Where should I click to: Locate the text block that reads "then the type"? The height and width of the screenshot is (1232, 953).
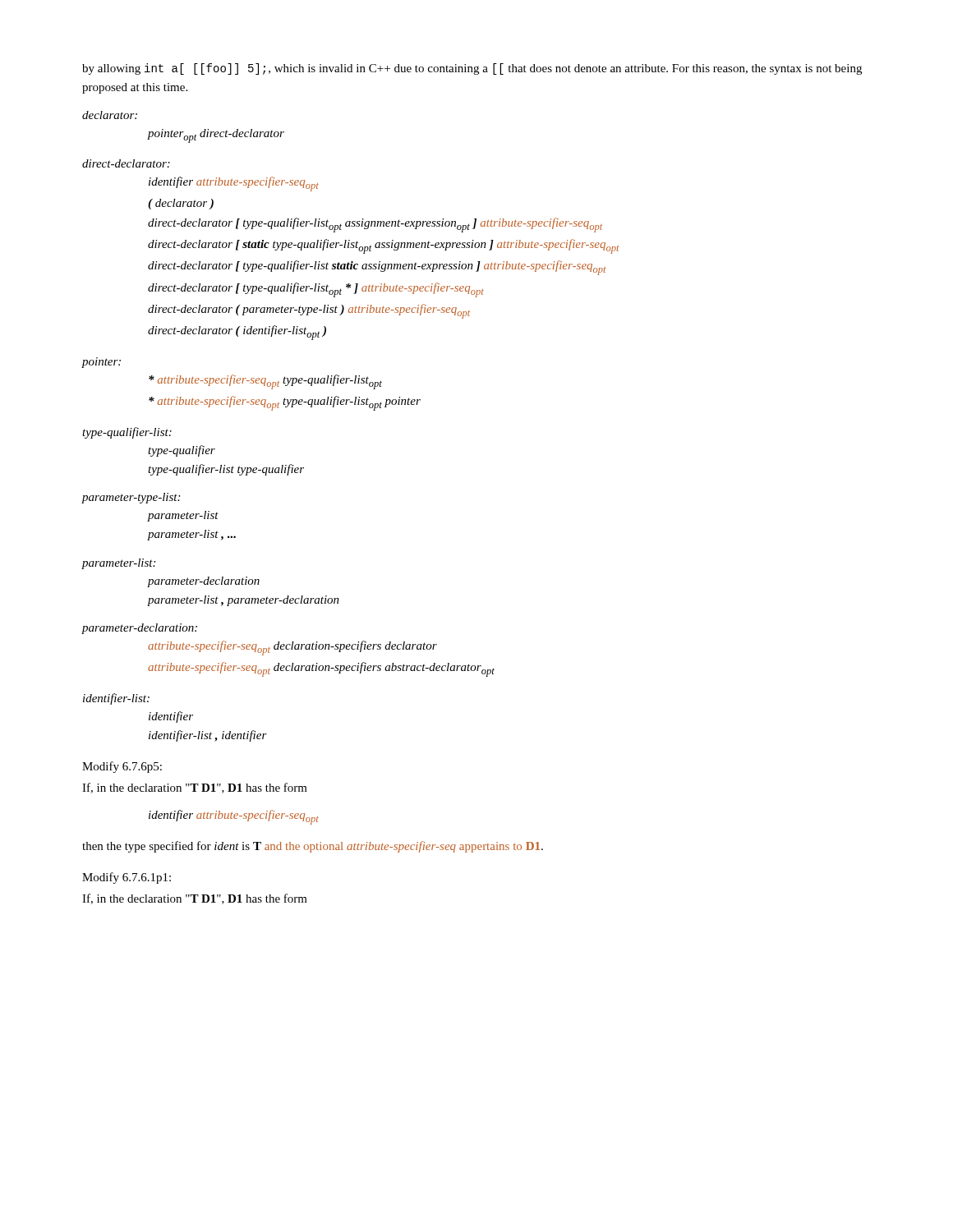click(313, 846)
